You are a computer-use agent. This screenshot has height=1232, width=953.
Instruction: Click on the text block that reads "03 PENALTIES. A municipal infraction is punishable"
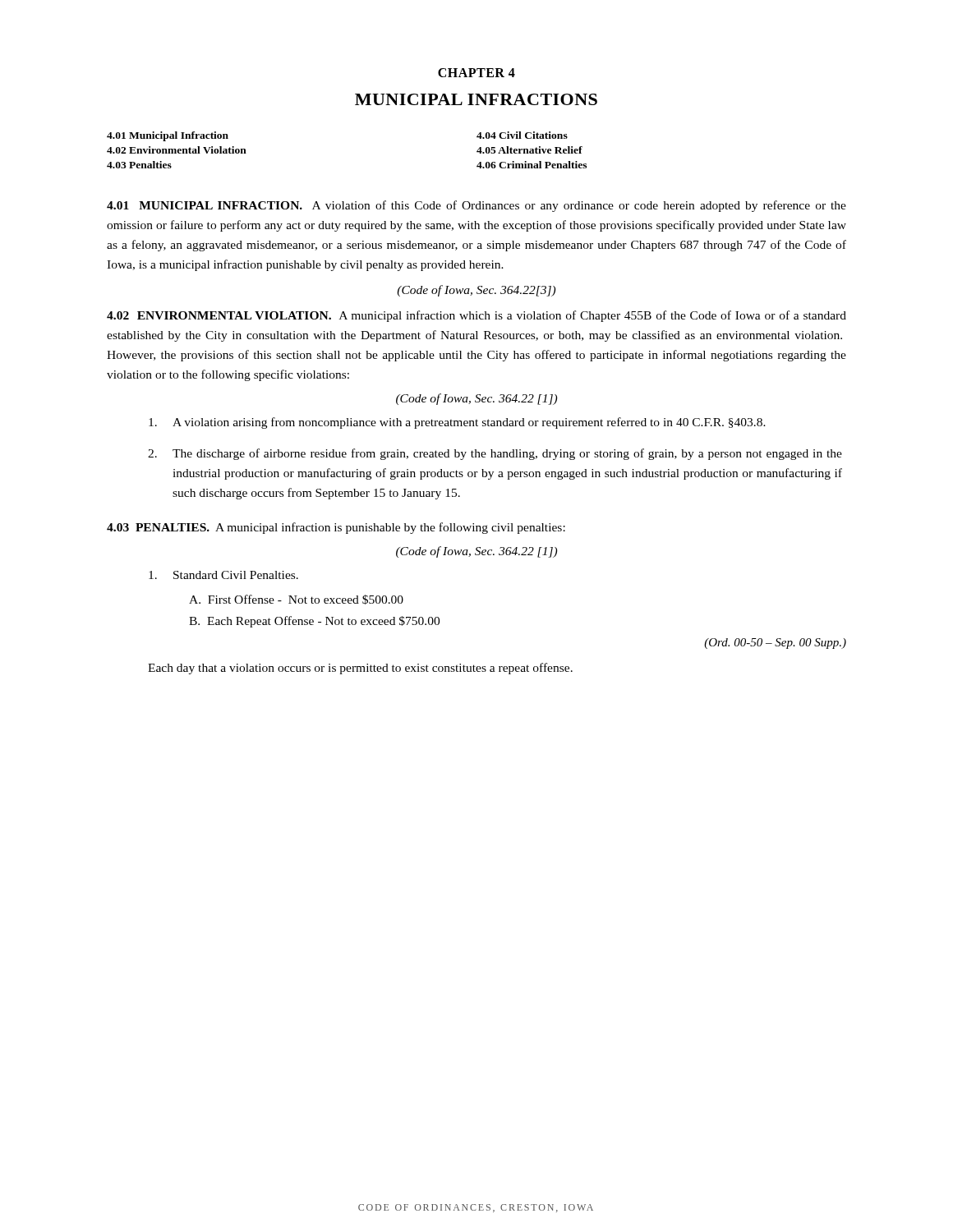tap(336, 527)
